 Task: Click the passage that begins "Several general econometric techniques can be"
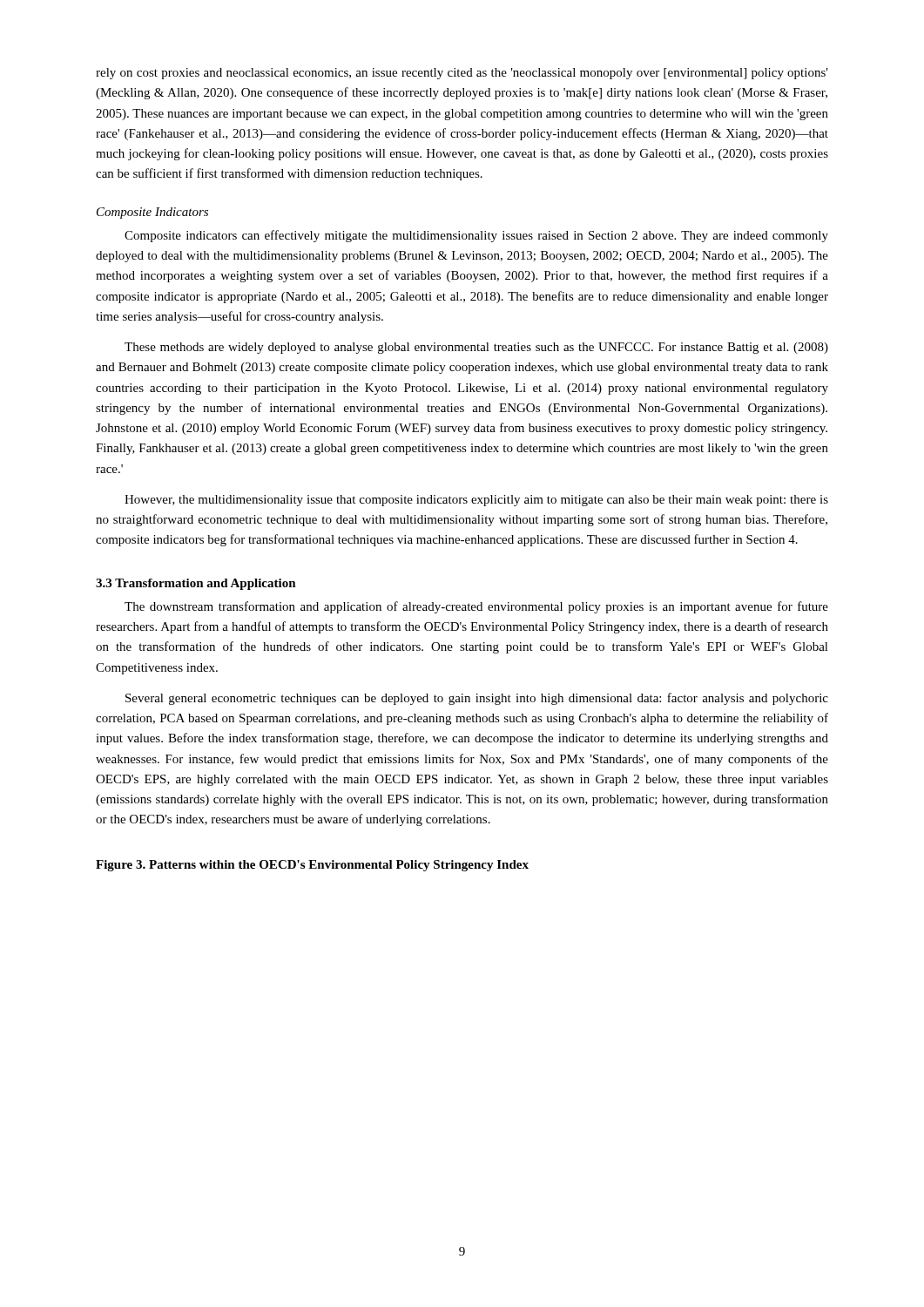tap(462, 759)
